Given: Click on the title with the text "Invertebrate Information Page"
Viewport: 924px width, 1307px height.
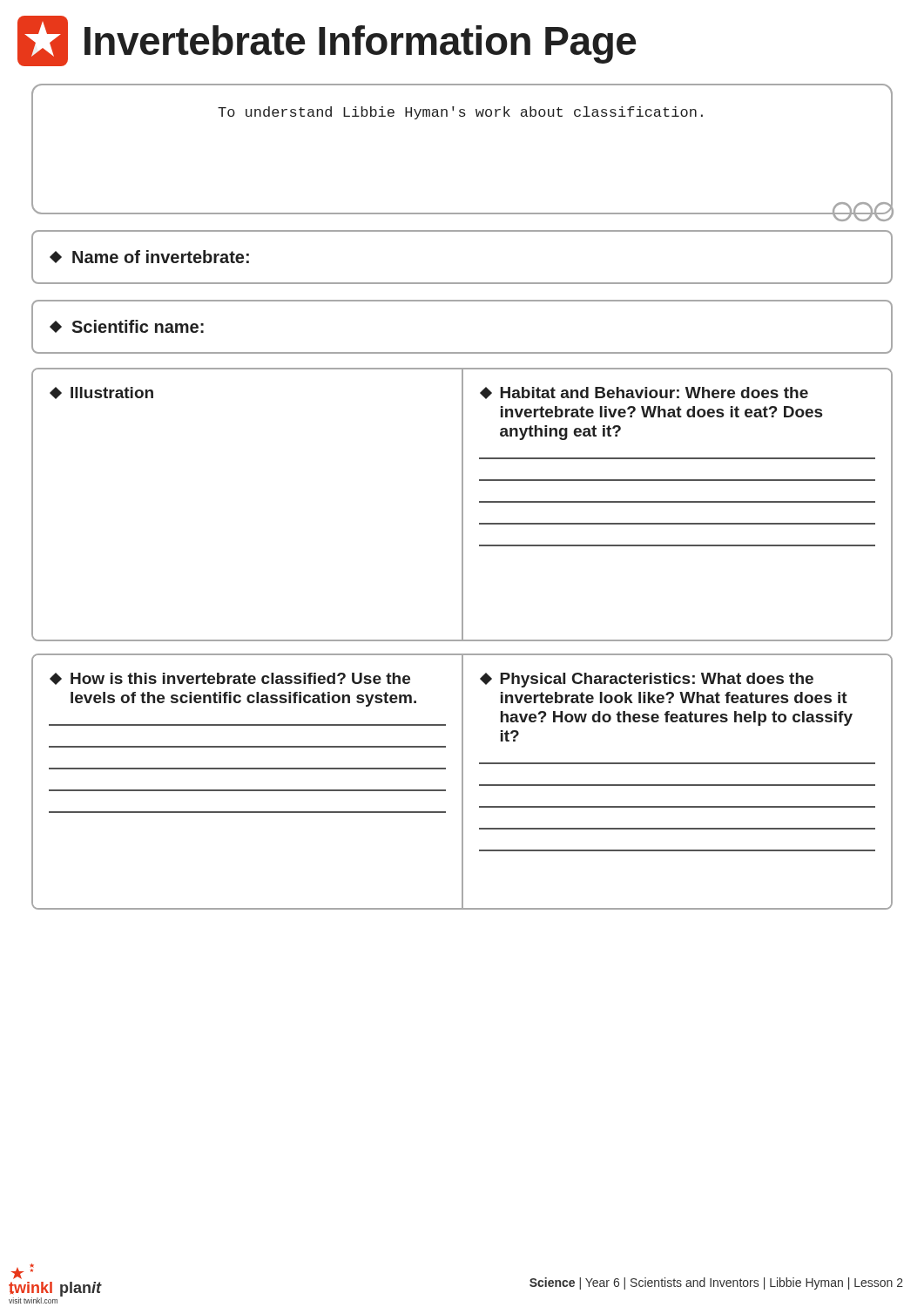Looking at the screenshot, I should (x=327, y=41).
